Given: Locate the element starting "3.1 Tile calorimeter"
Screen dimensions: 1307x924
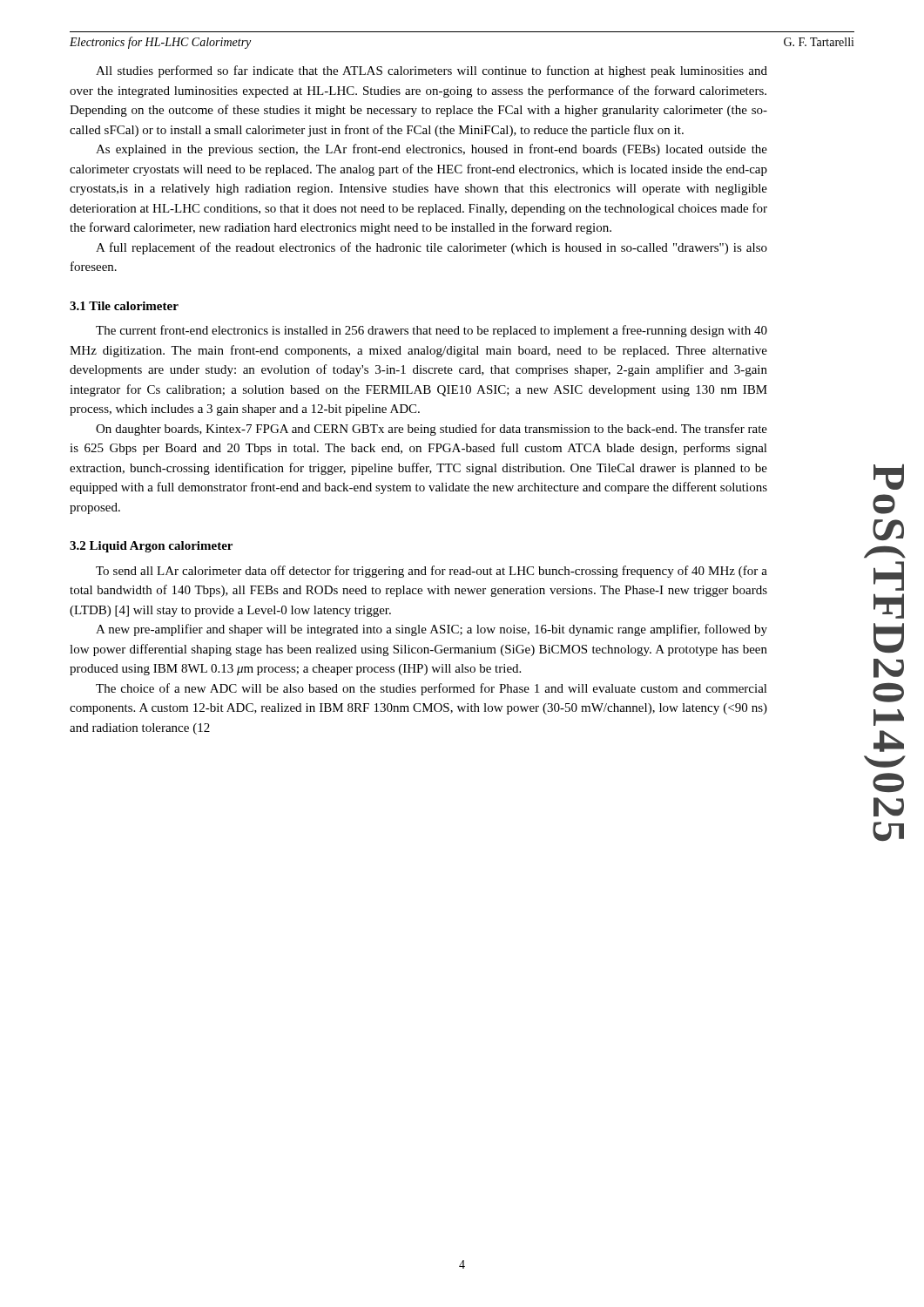Looking at the screenshot, I should [x=124, y=305].
